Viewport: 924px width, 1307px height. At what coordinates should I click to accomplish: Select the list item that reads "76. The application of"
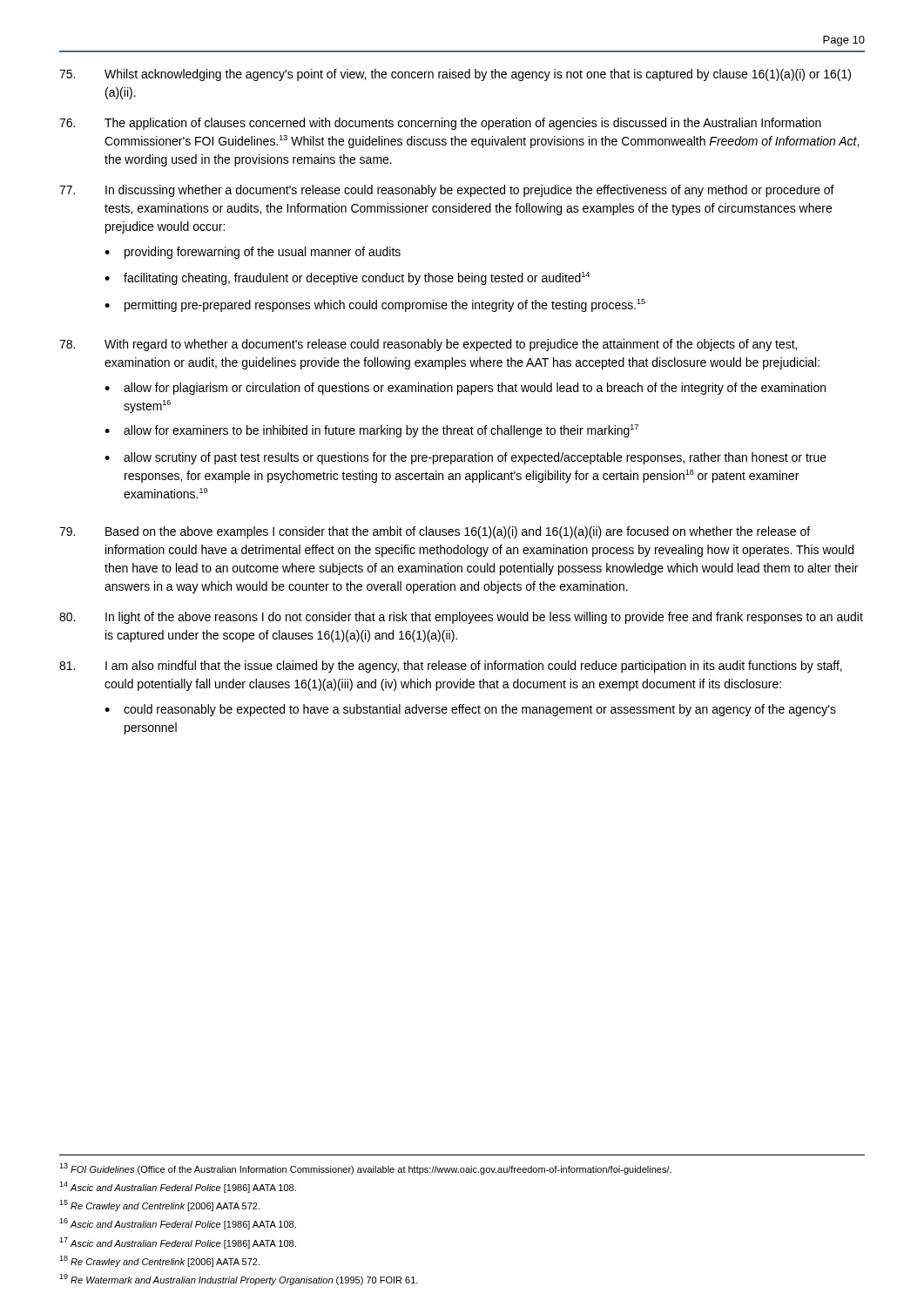point(462,142)
